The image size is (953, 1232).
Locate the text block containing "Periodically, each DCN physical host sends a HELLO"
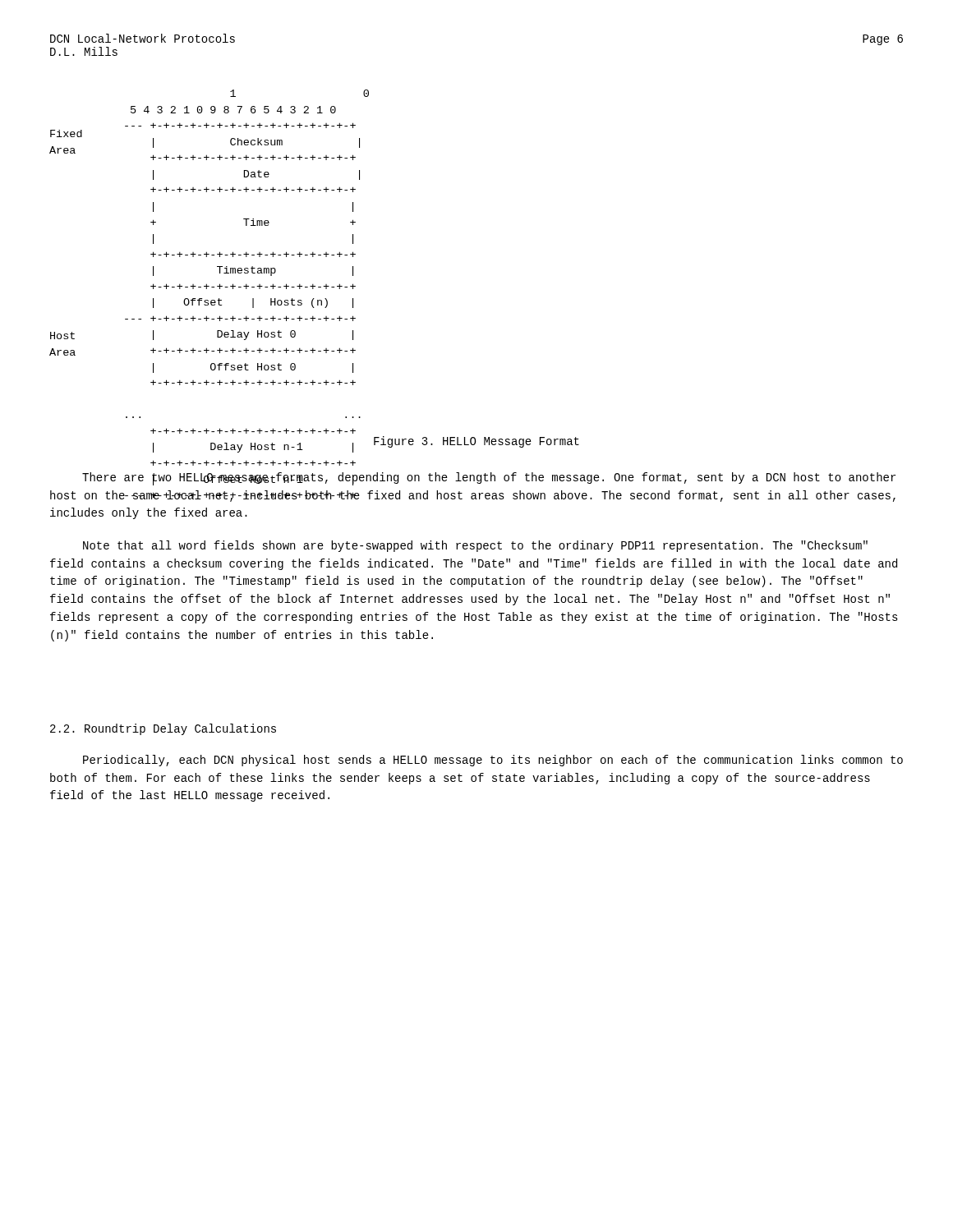tap(476, 779)
